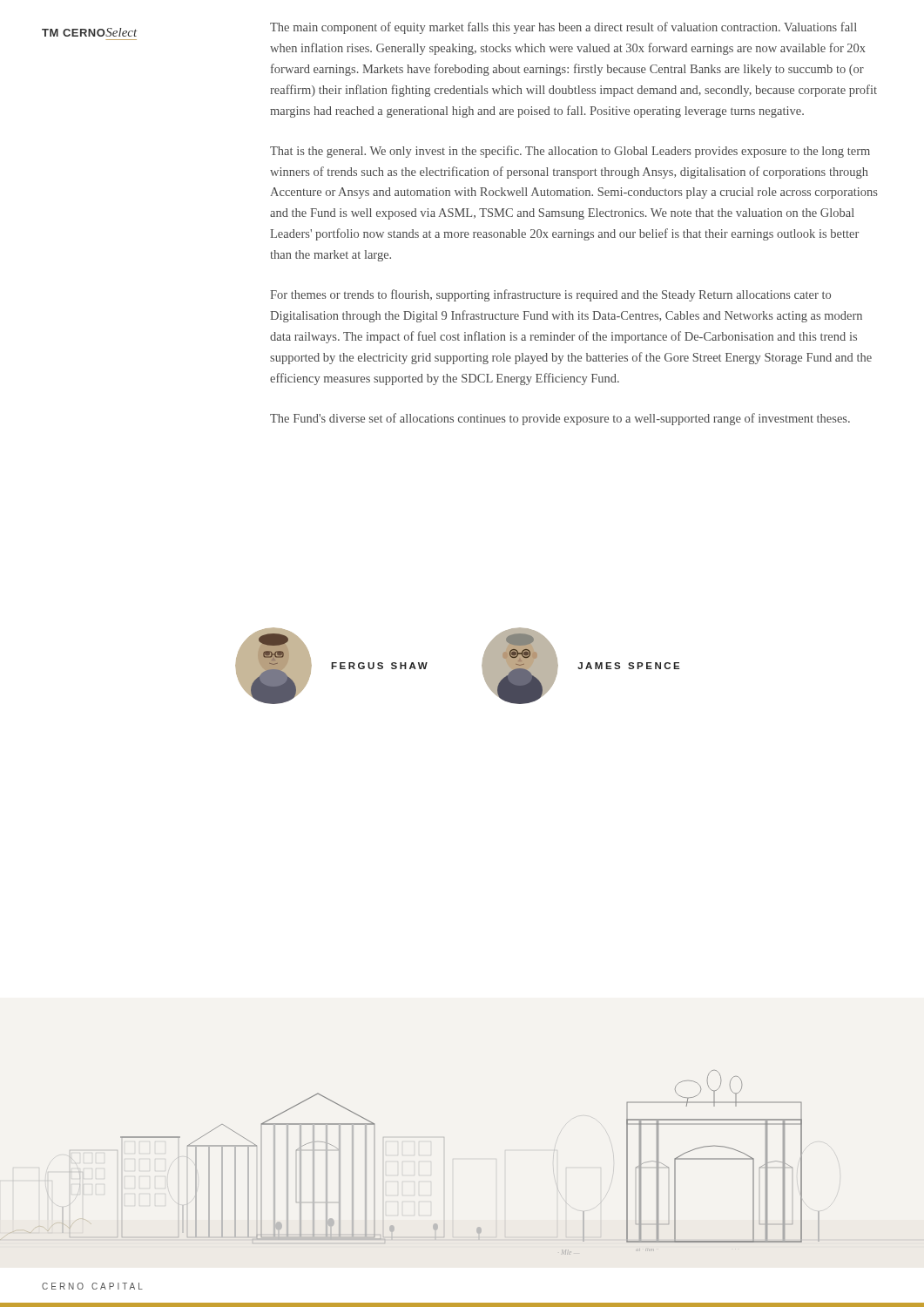The image size is (924, 1307).
Task: Find the text block that says "For themes or trends"
Action: [571, 336]
